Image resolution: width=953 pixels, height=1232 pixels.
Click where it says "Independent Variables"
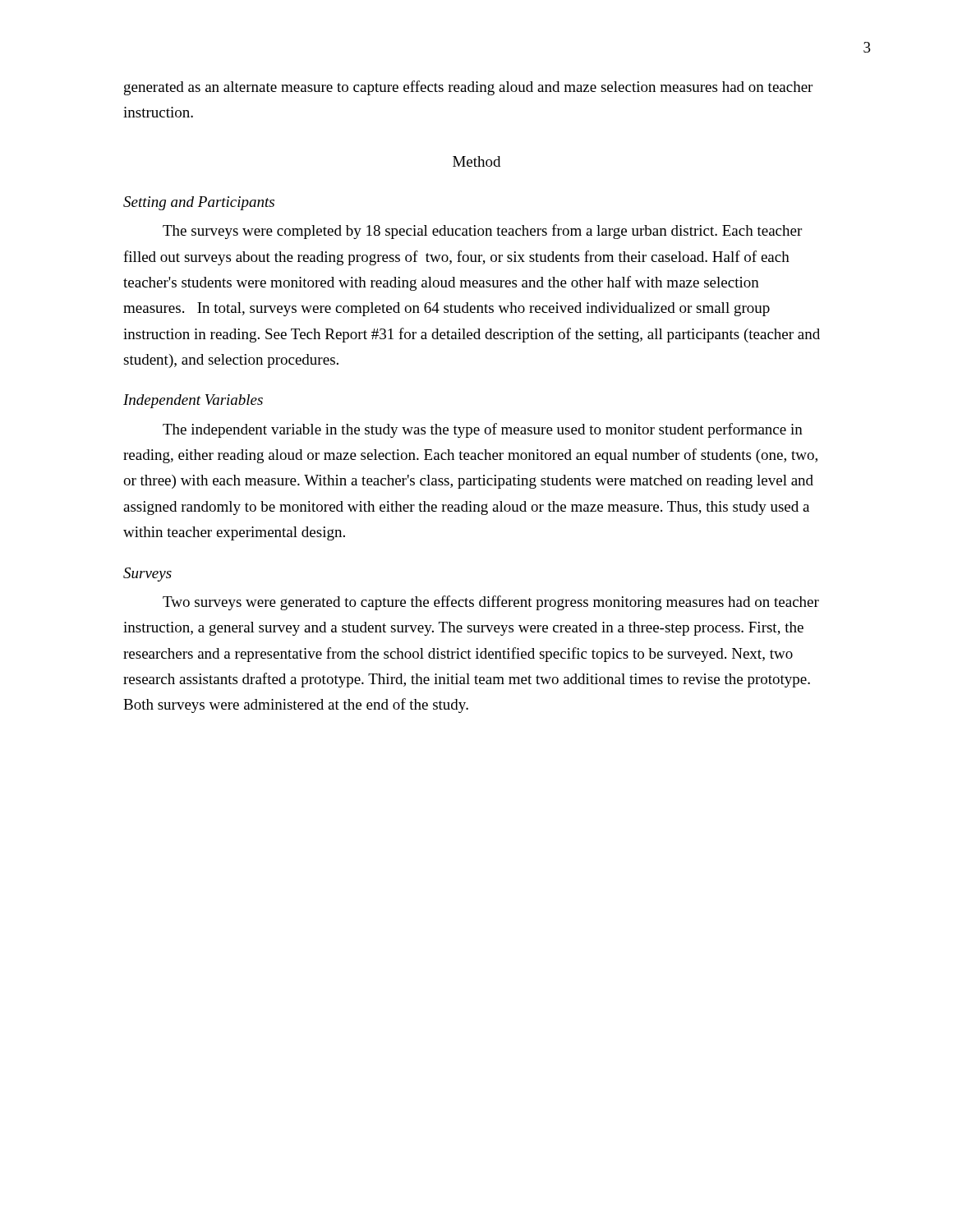coord(193,400)
